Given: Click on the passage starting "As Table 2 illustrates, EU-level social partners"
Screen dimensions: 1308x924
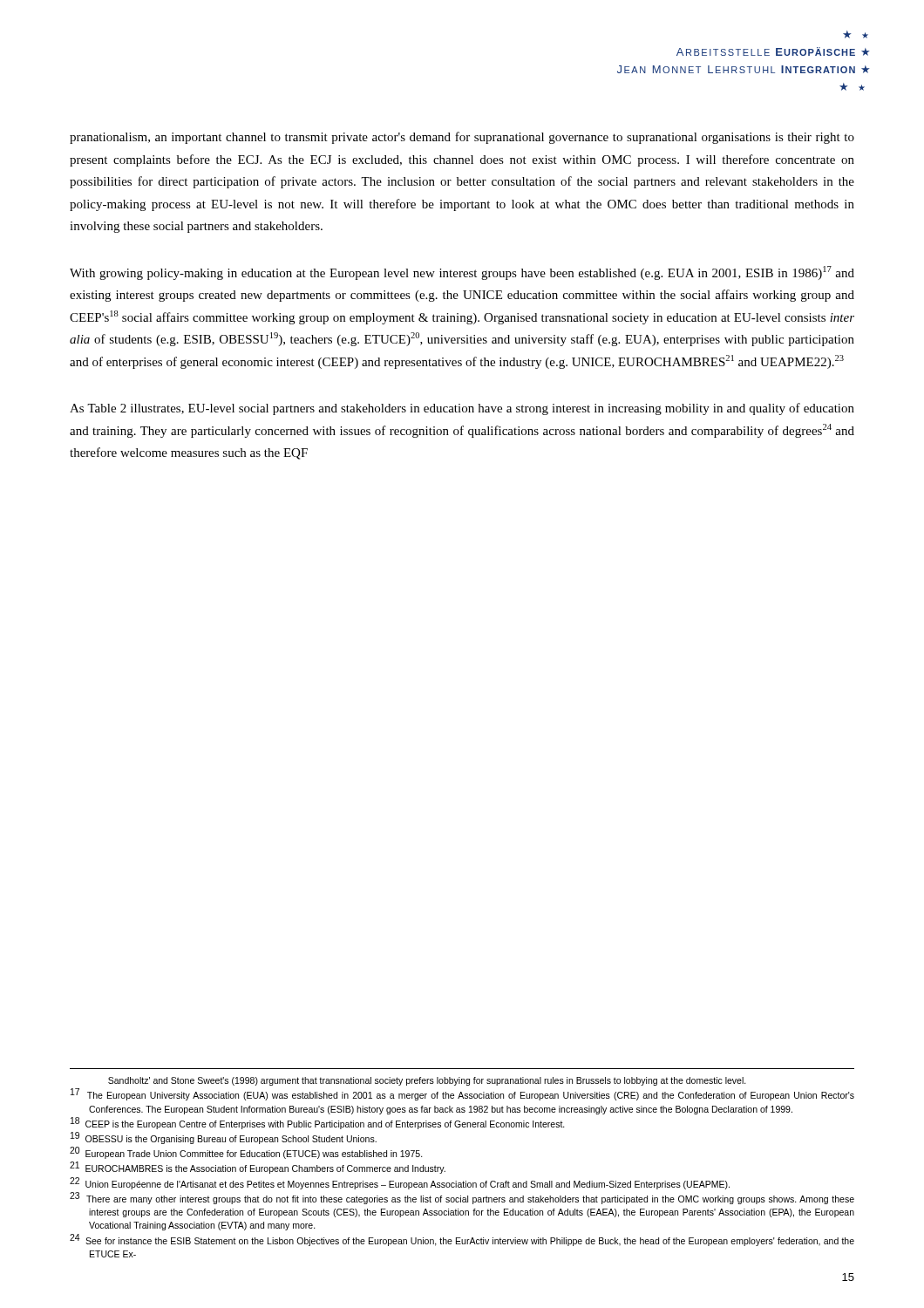Looking at the screenshot, I should pyautogui.click(x=462, y=430).
